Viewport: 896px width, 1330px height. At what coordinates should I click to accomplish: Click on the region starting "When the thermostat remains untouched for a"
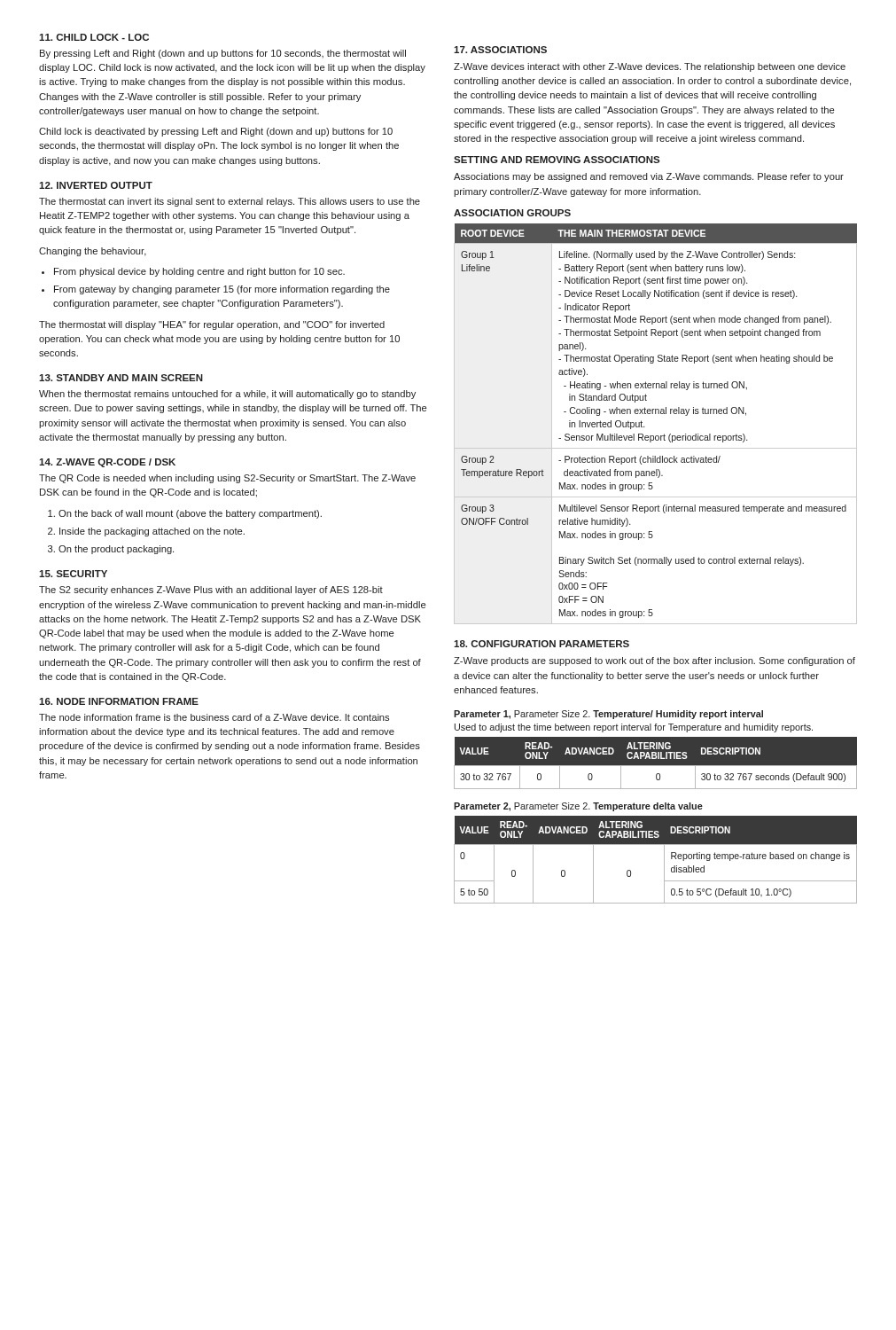(x=234, y=416)
